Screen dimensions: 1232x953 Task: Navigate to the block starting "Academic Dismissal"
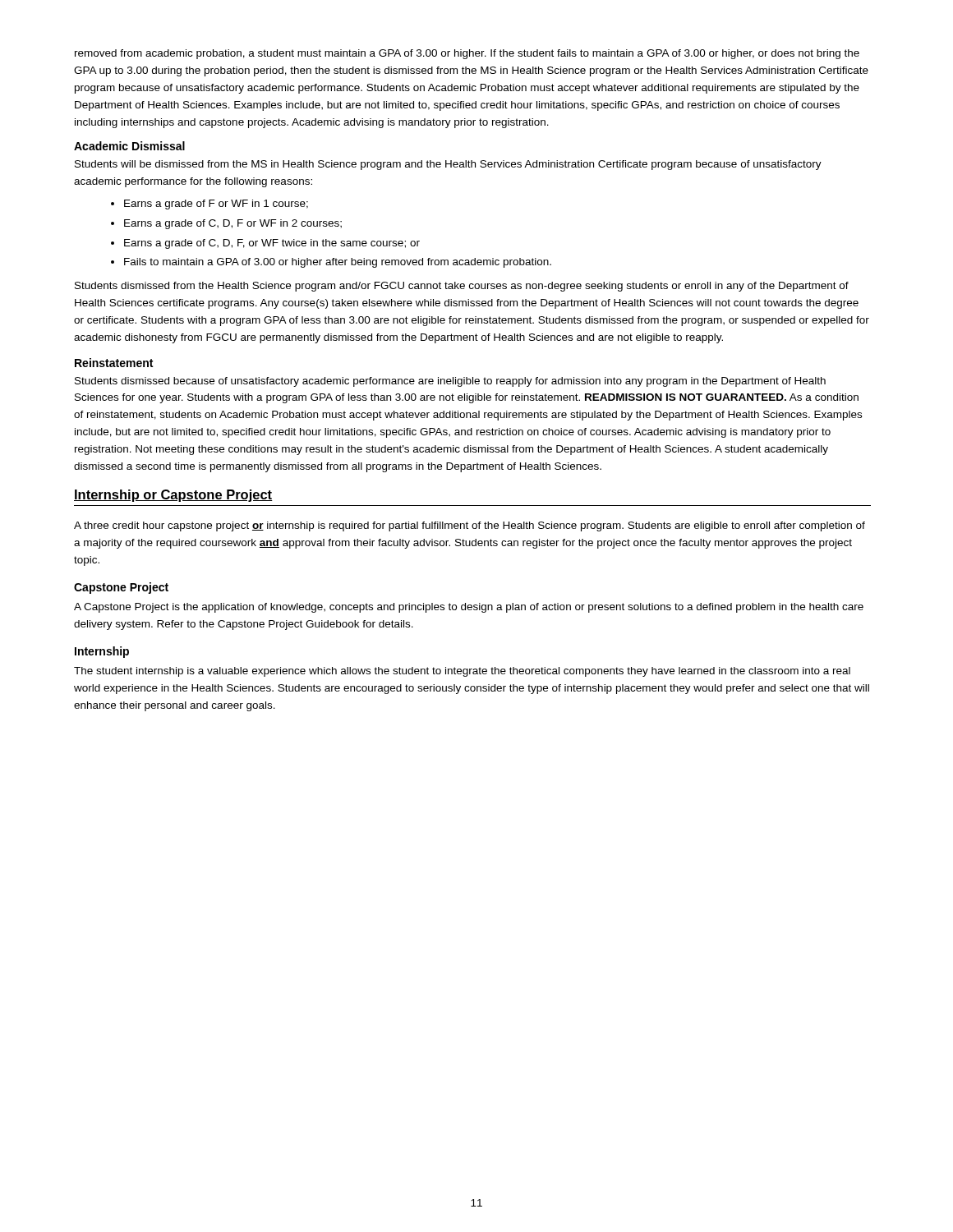(x=130, y=146)
